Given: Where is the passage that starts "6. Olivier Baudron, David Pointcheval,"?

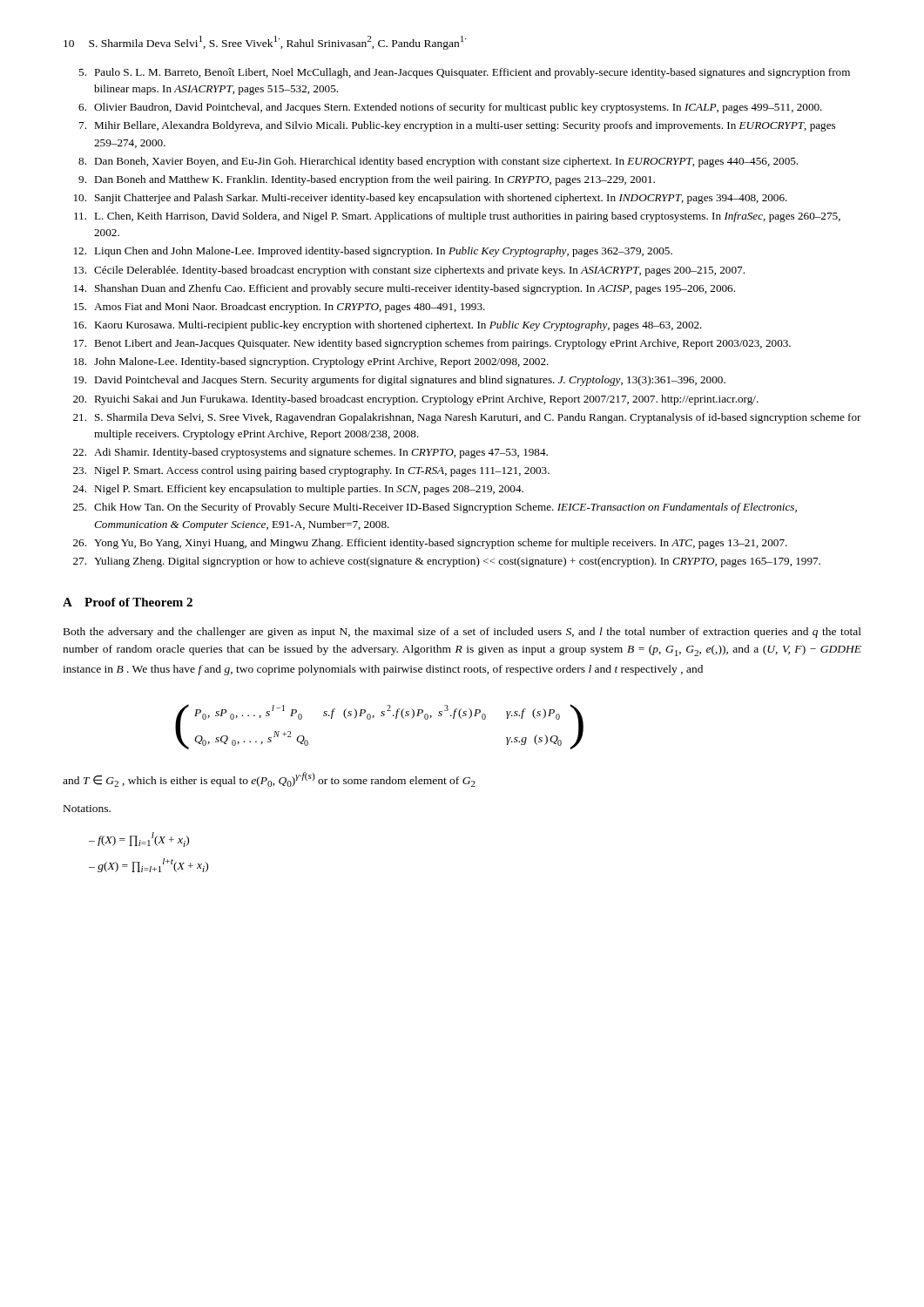Looking at the screenshot, I should [462, 107].
